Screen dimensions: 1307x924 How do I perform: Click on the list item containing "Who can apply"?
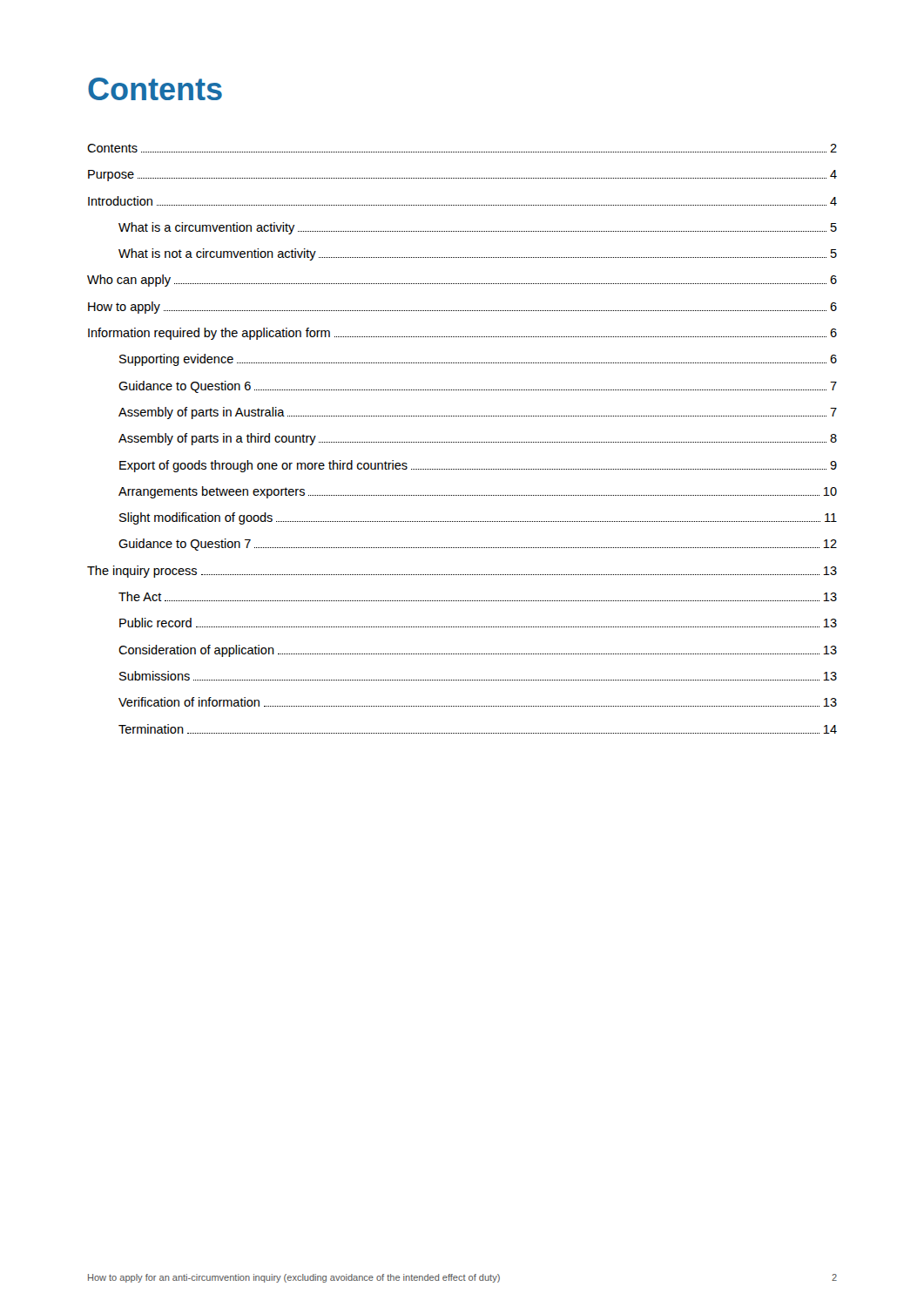point(462,280)
